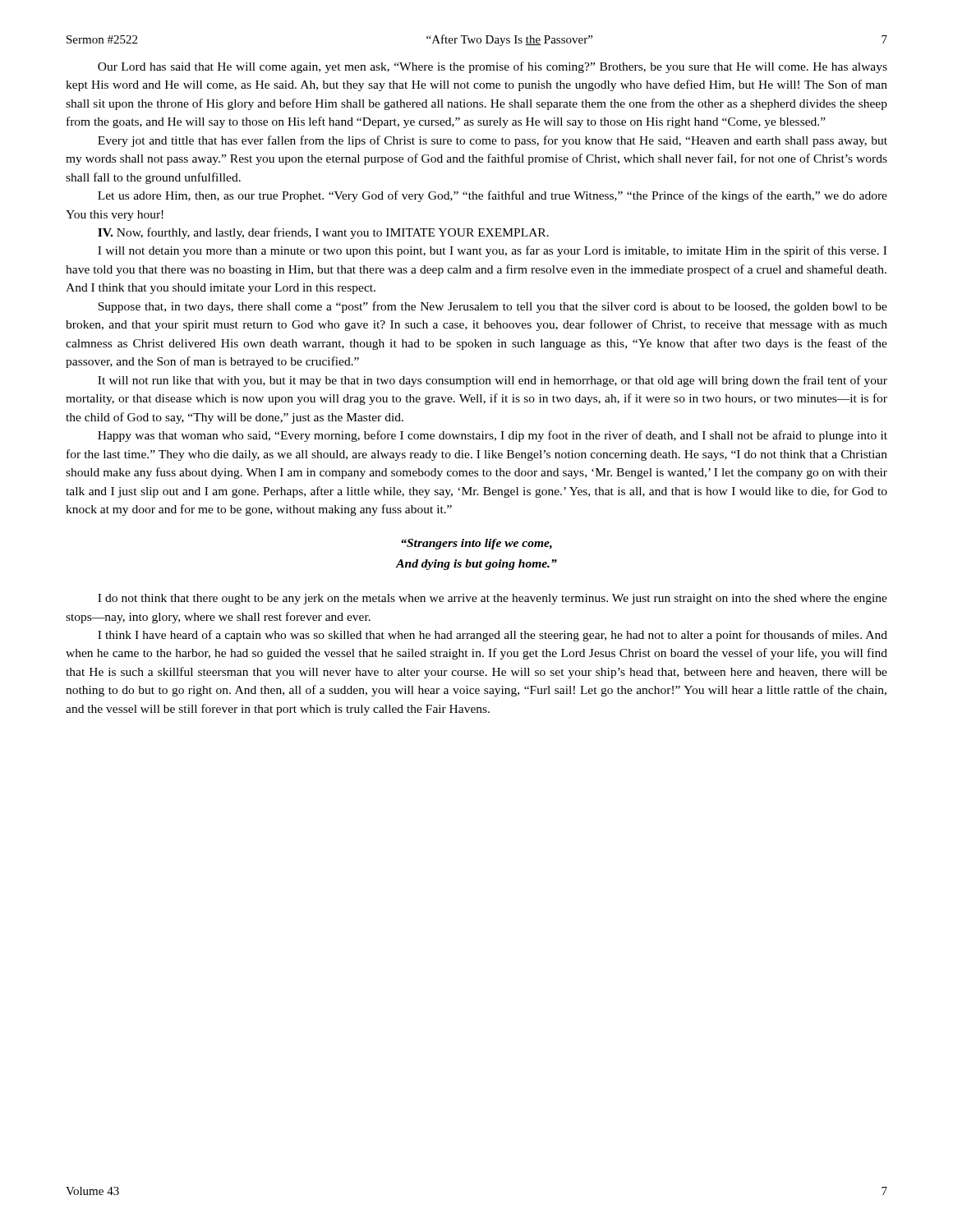
Task: Click the passage that begins "I do not think that there"
Action: click(x=476, y=607)
